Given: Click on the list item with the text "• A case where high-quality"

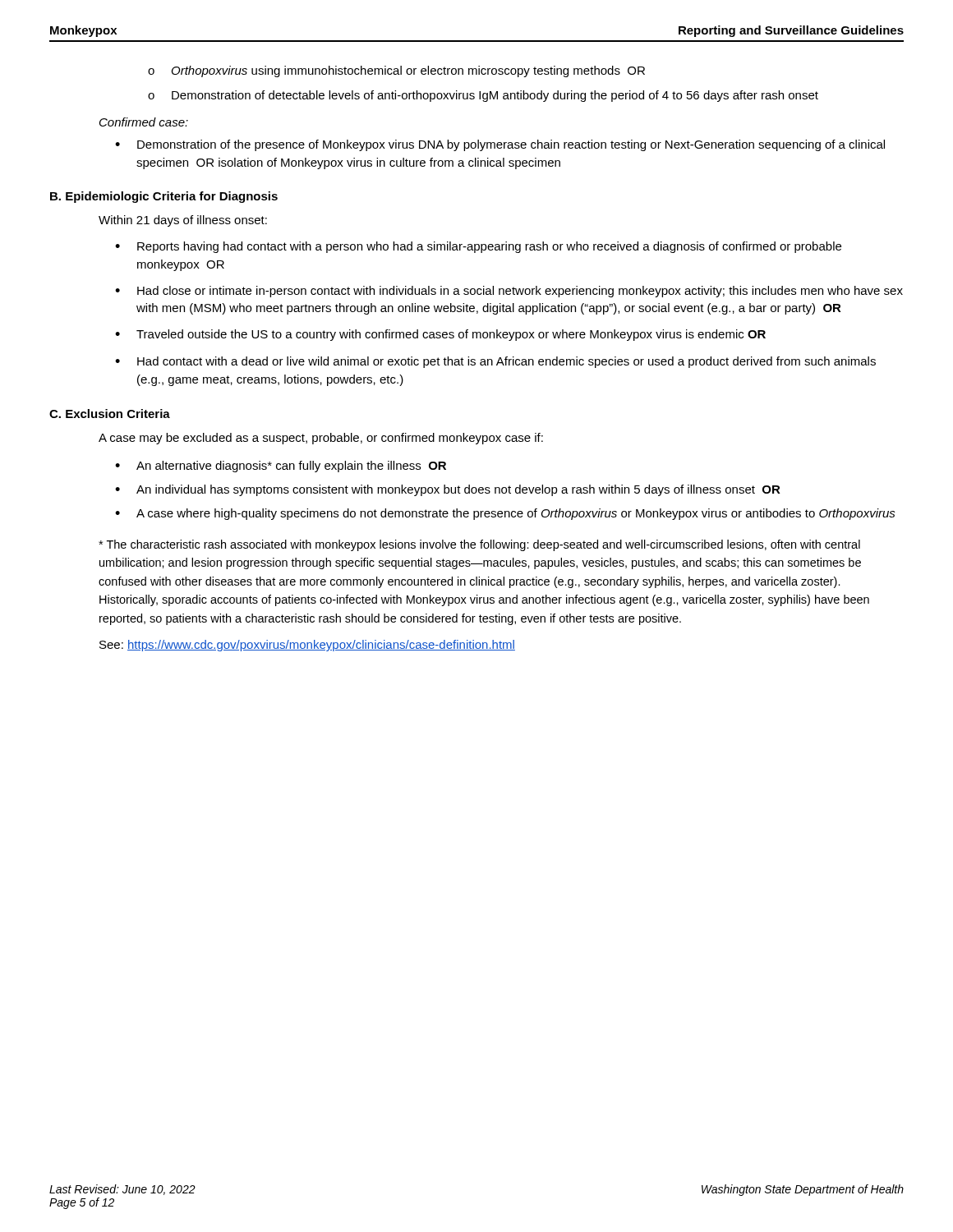Looking at the screenshot, I should (x=505, y=514).
